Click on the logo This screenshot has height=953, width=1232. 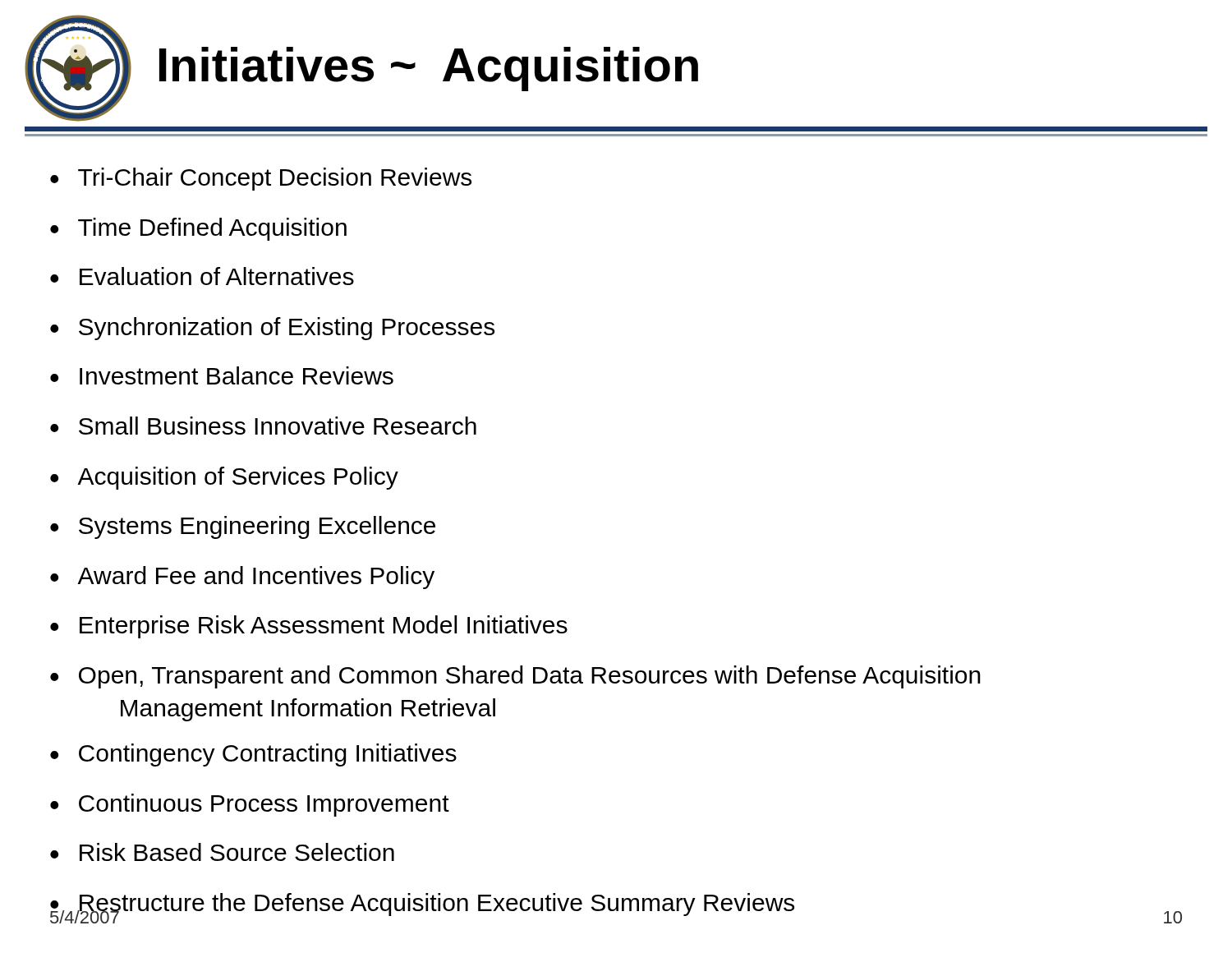(78, 68)
